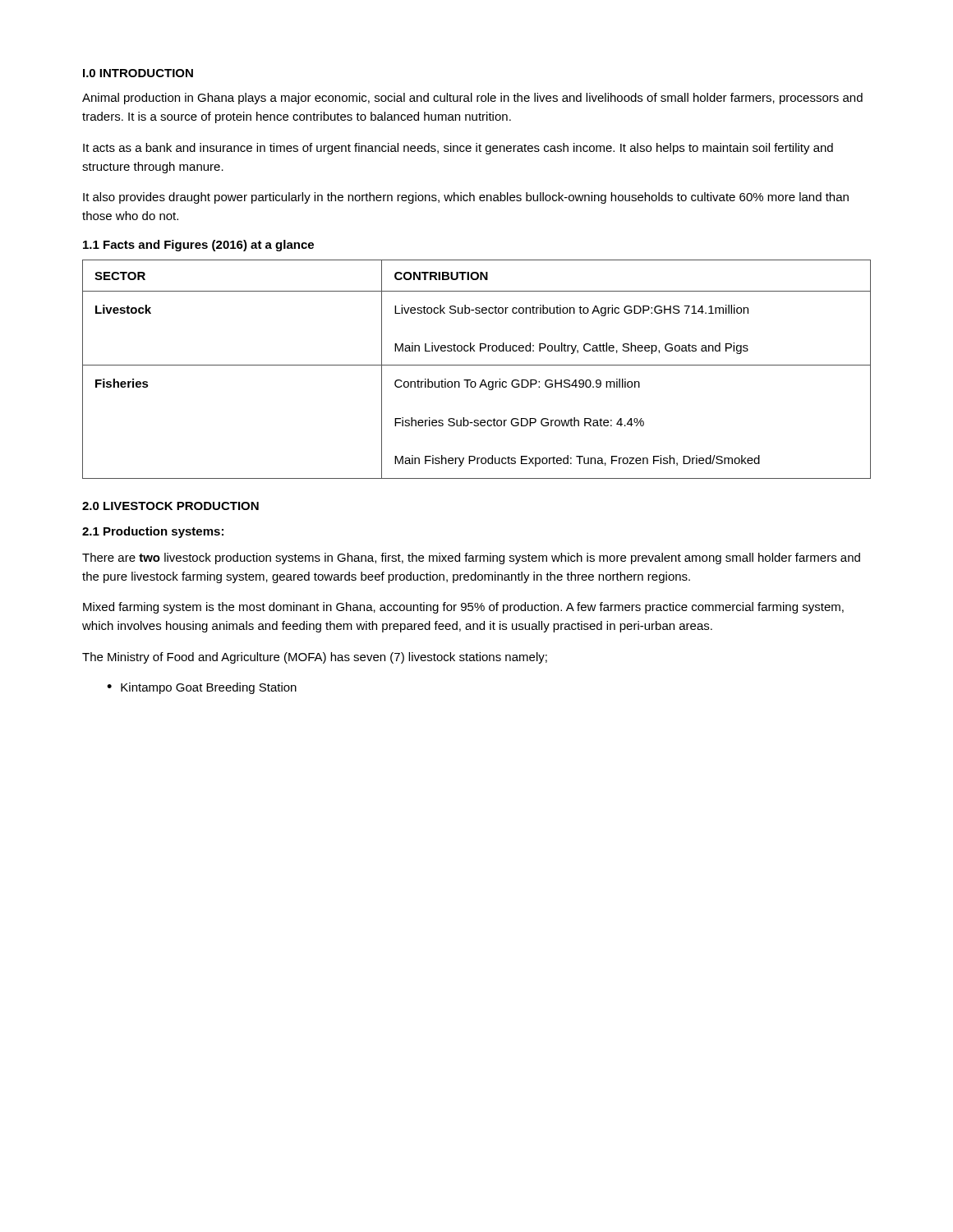Select the list item with the text "• Kintampo Goat Breeding Station"

coord(202,687)
